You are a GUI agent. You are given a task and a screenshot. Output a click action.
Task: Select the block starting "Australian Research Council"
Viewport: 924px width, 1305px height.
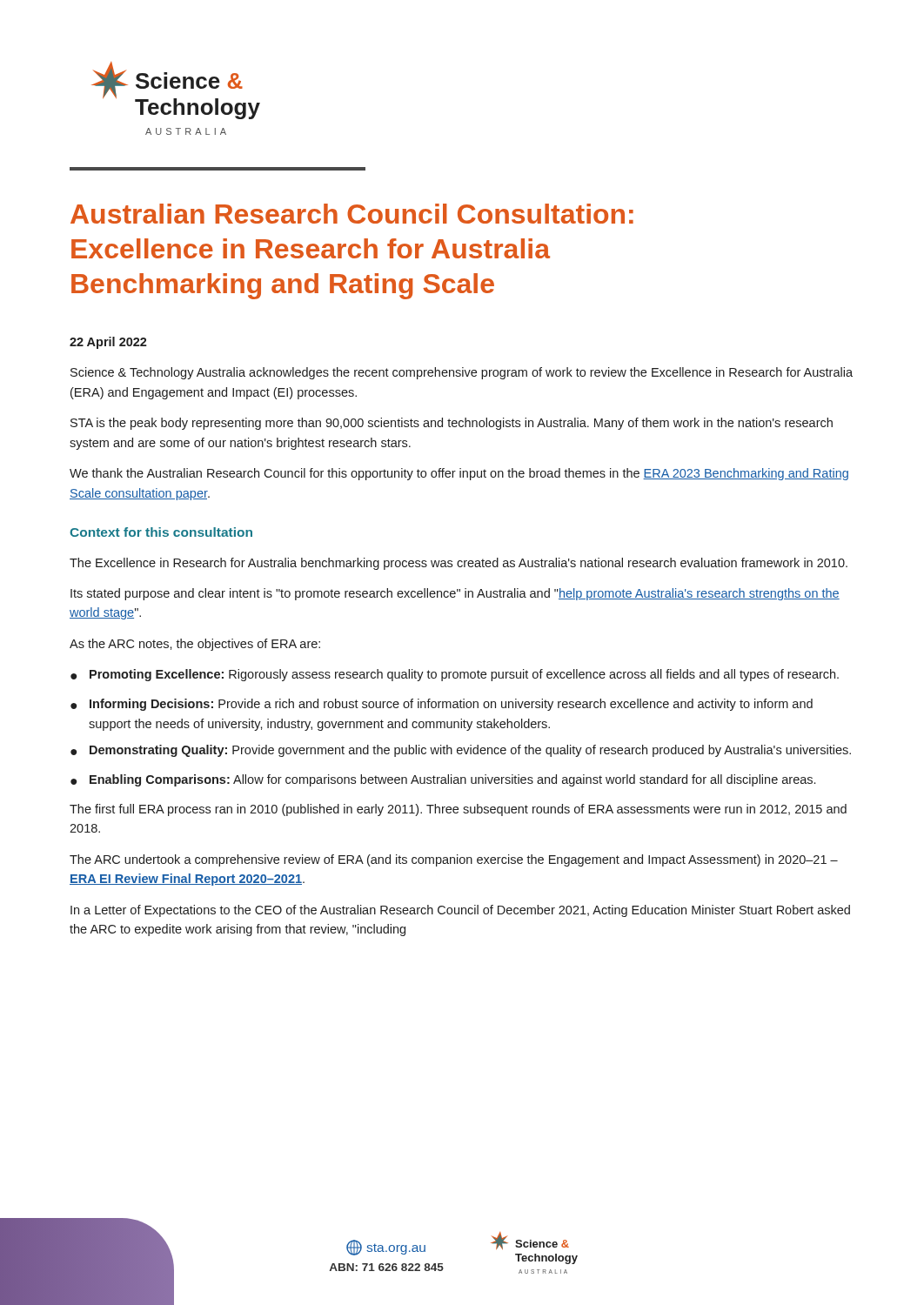(353, 249)
